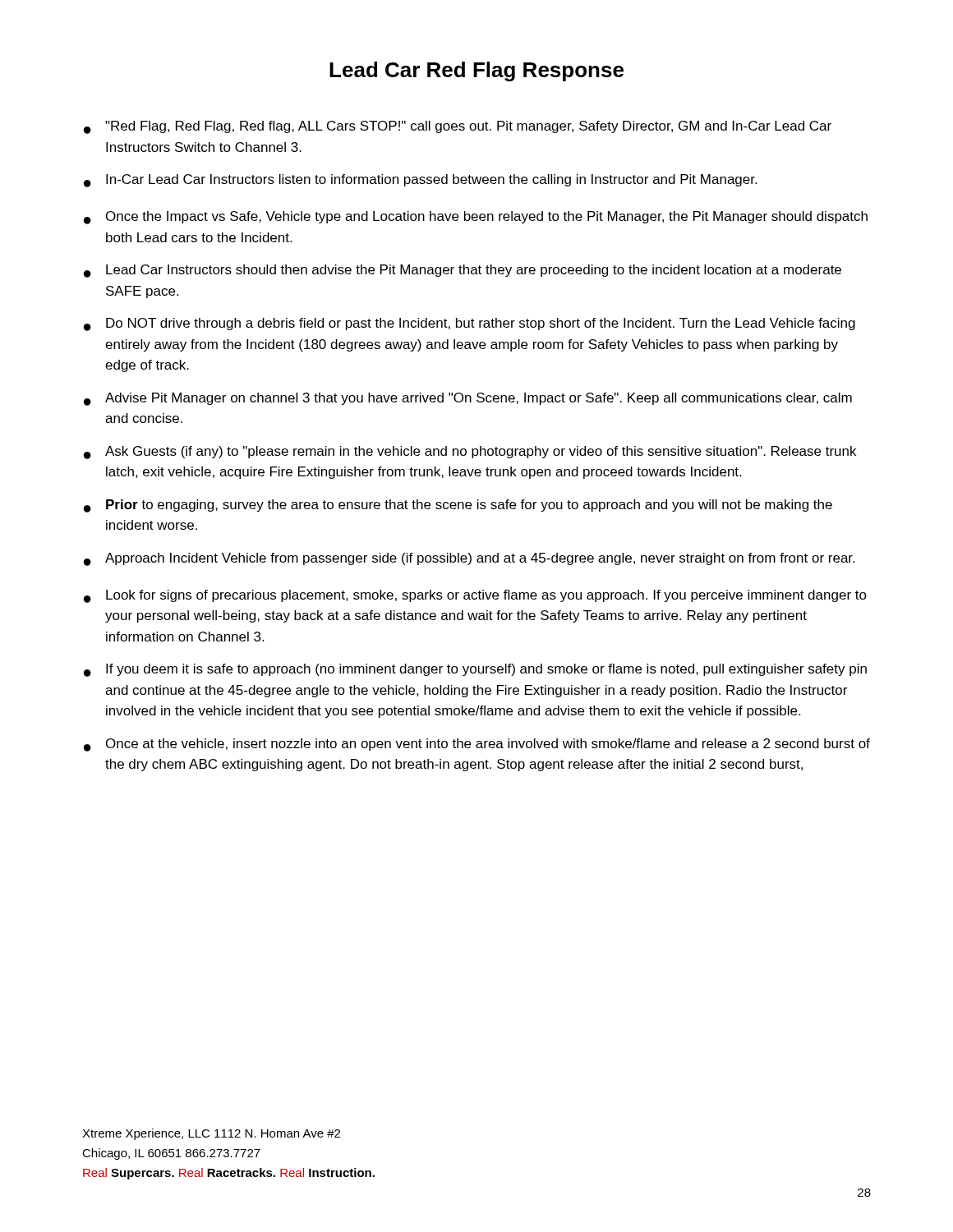Click on the text block starting "● Look for signs of precarious placement,"

[x=476, y=616]
